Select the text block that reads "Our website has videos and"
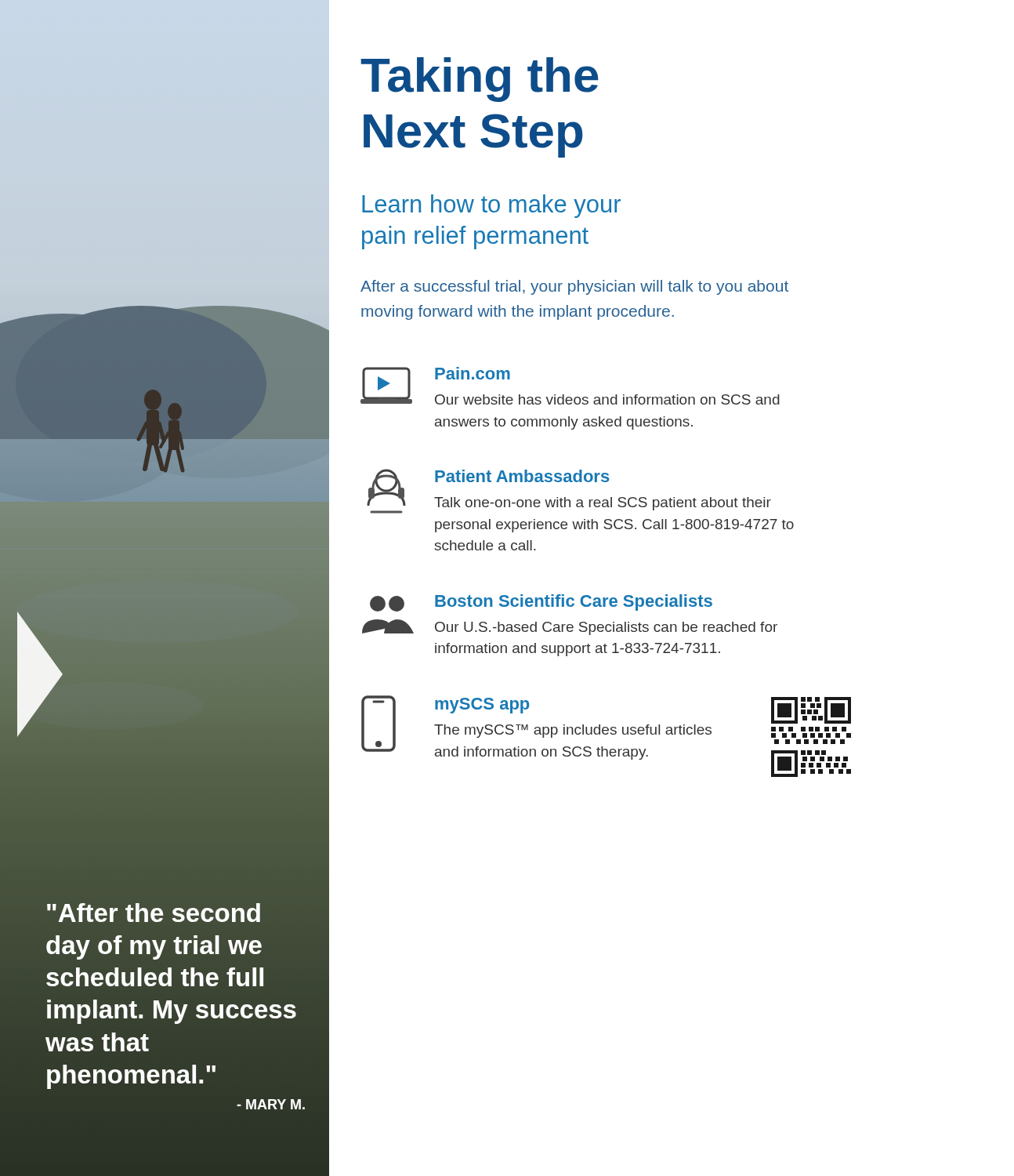 (607, 410)
